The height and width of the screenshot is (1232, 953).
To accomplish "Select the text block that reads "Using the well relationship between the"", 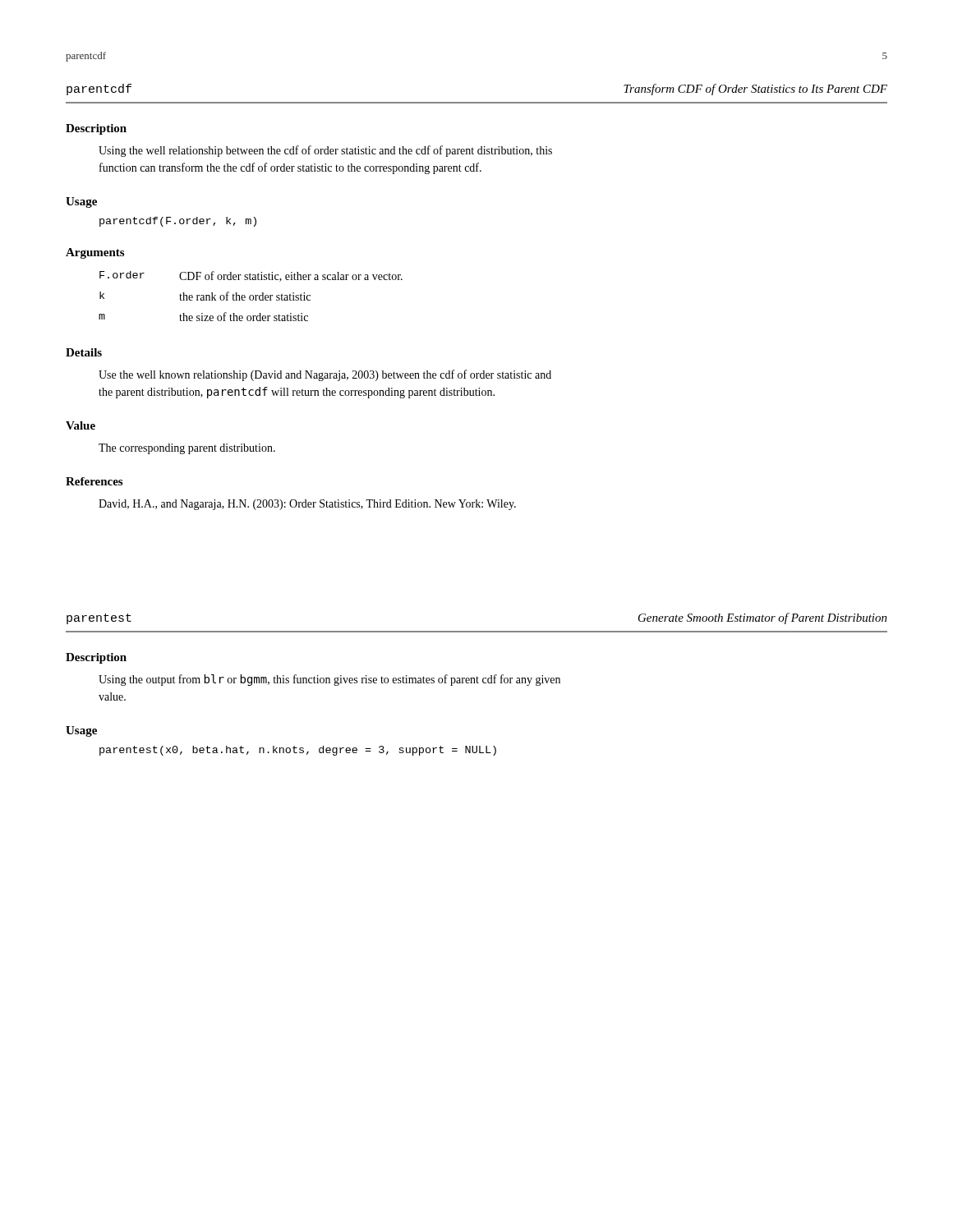I will (325, 159).
